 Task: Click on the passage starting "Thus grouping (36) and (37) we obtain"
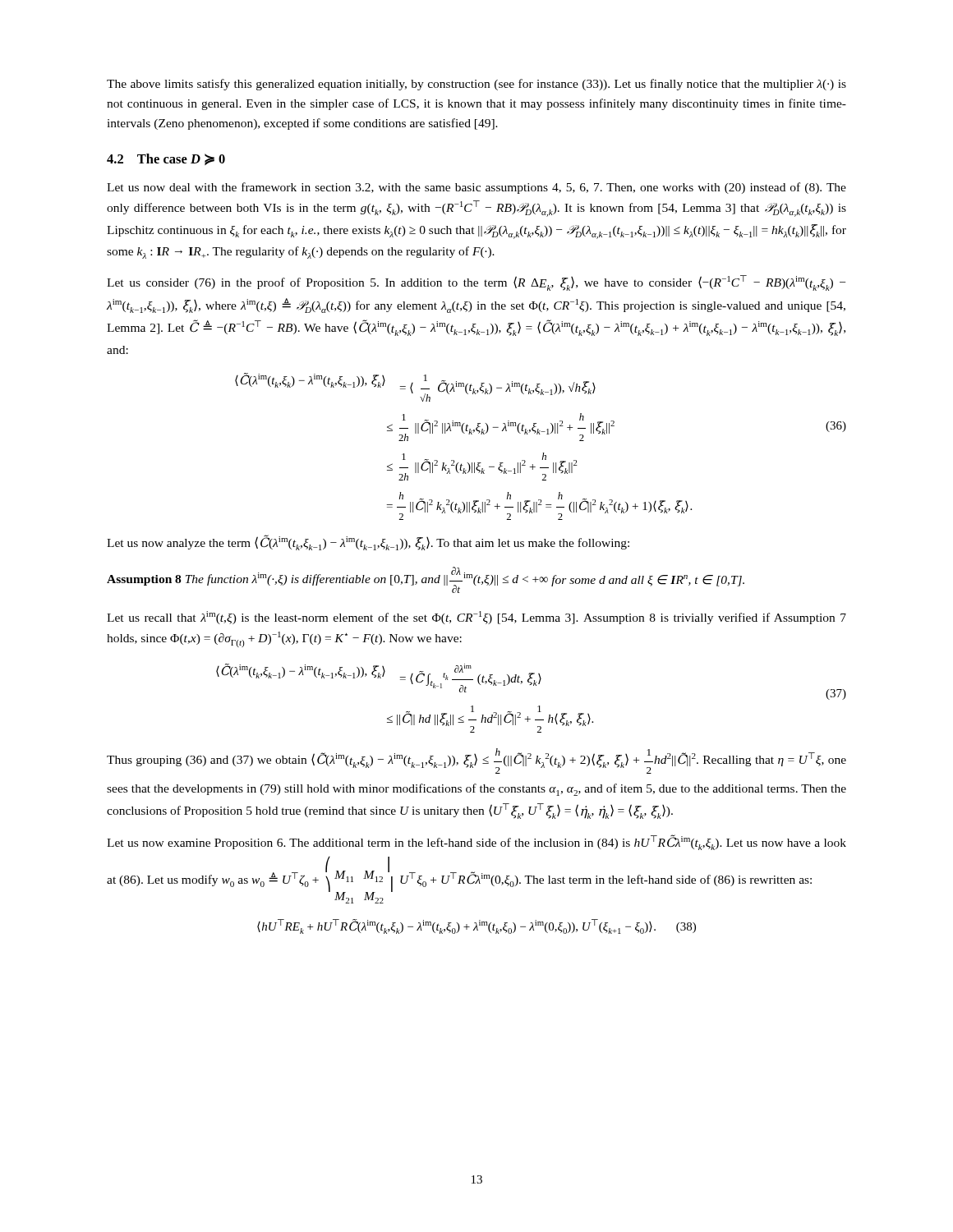476,784
